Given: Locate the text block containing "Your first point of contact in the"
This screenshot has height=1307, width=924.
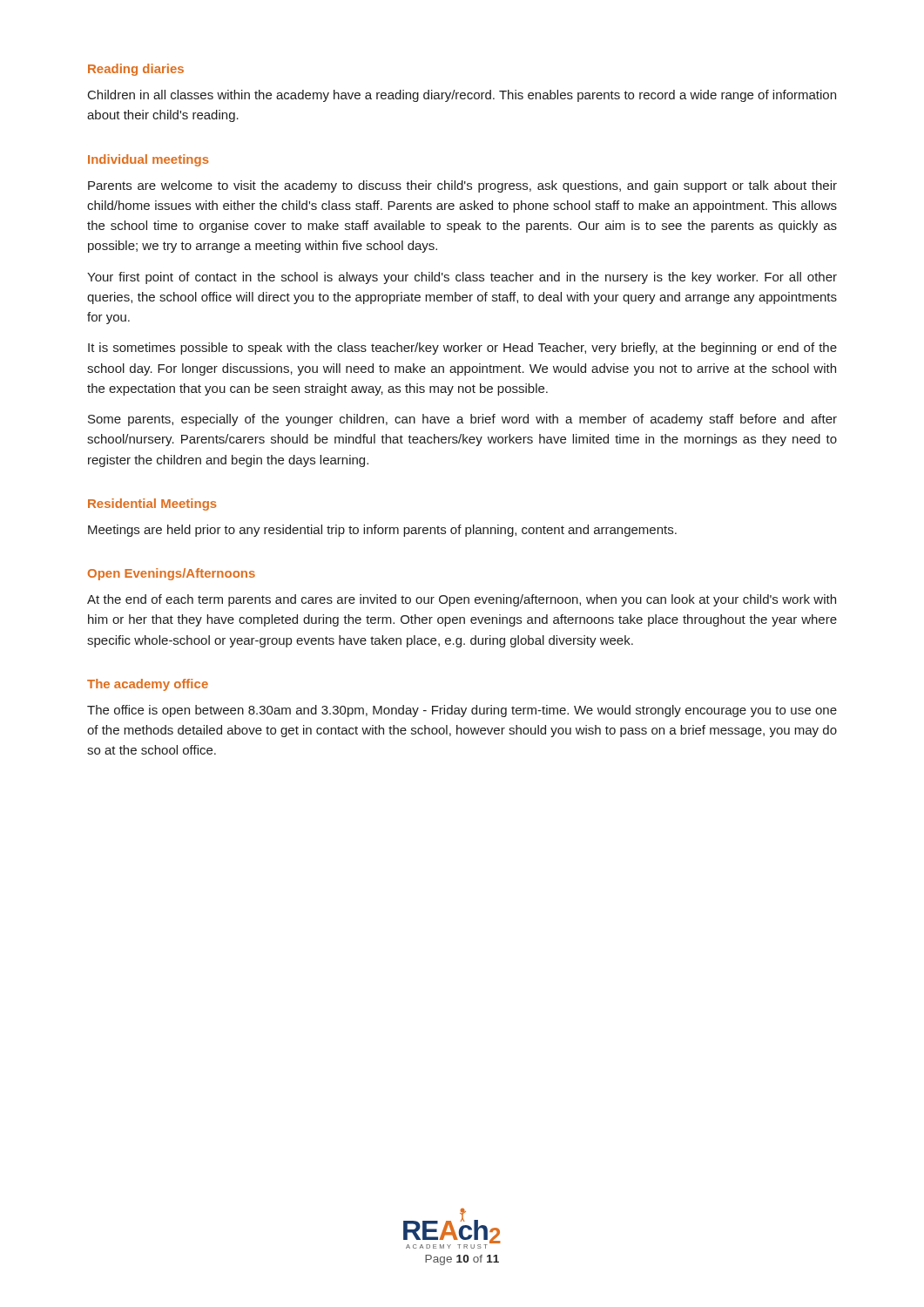Looking at the screenshot, I should pos(462,296).
